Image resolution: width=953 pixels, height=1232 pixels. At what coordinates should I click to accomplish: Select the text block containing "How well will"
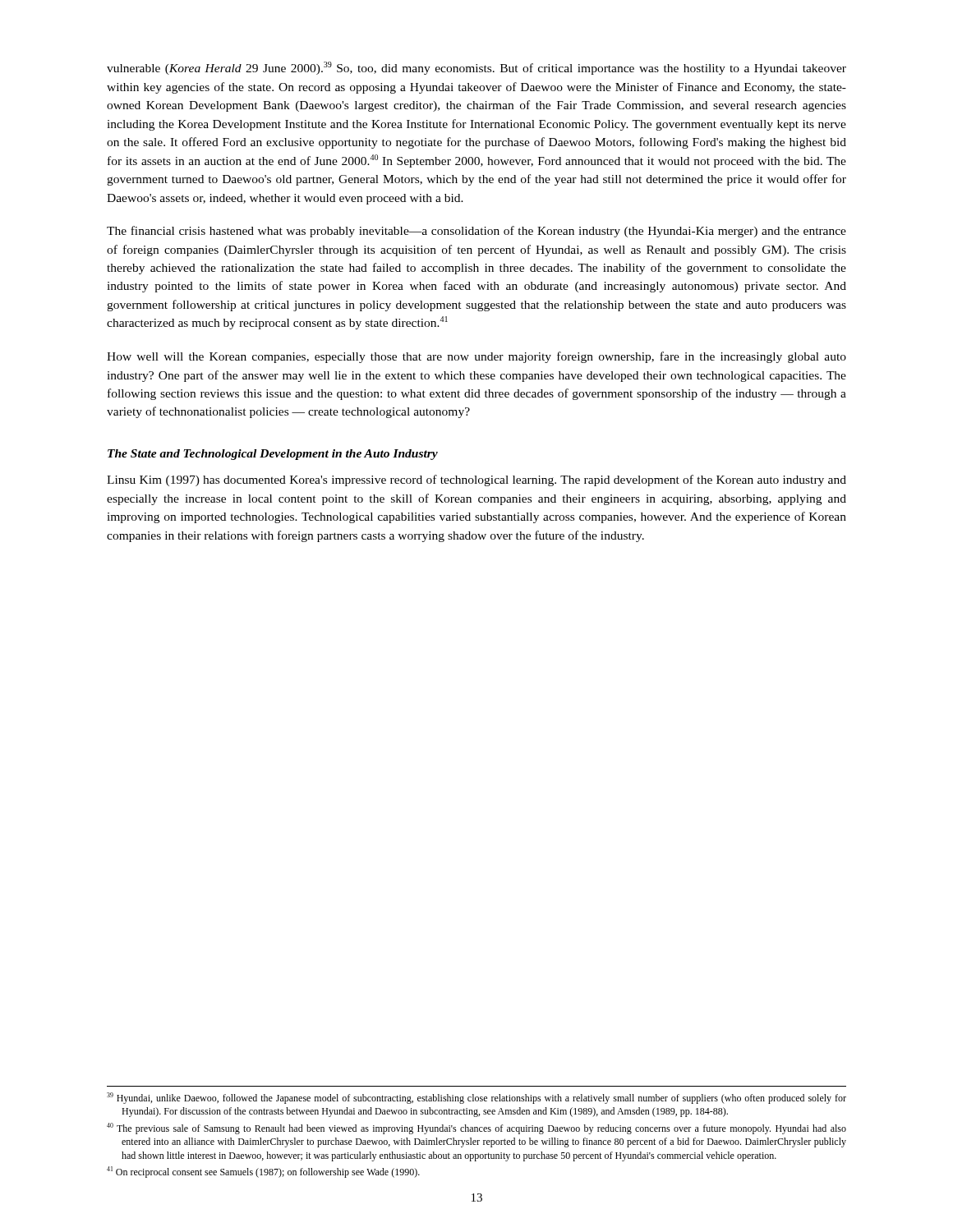(x=476, y=384)
